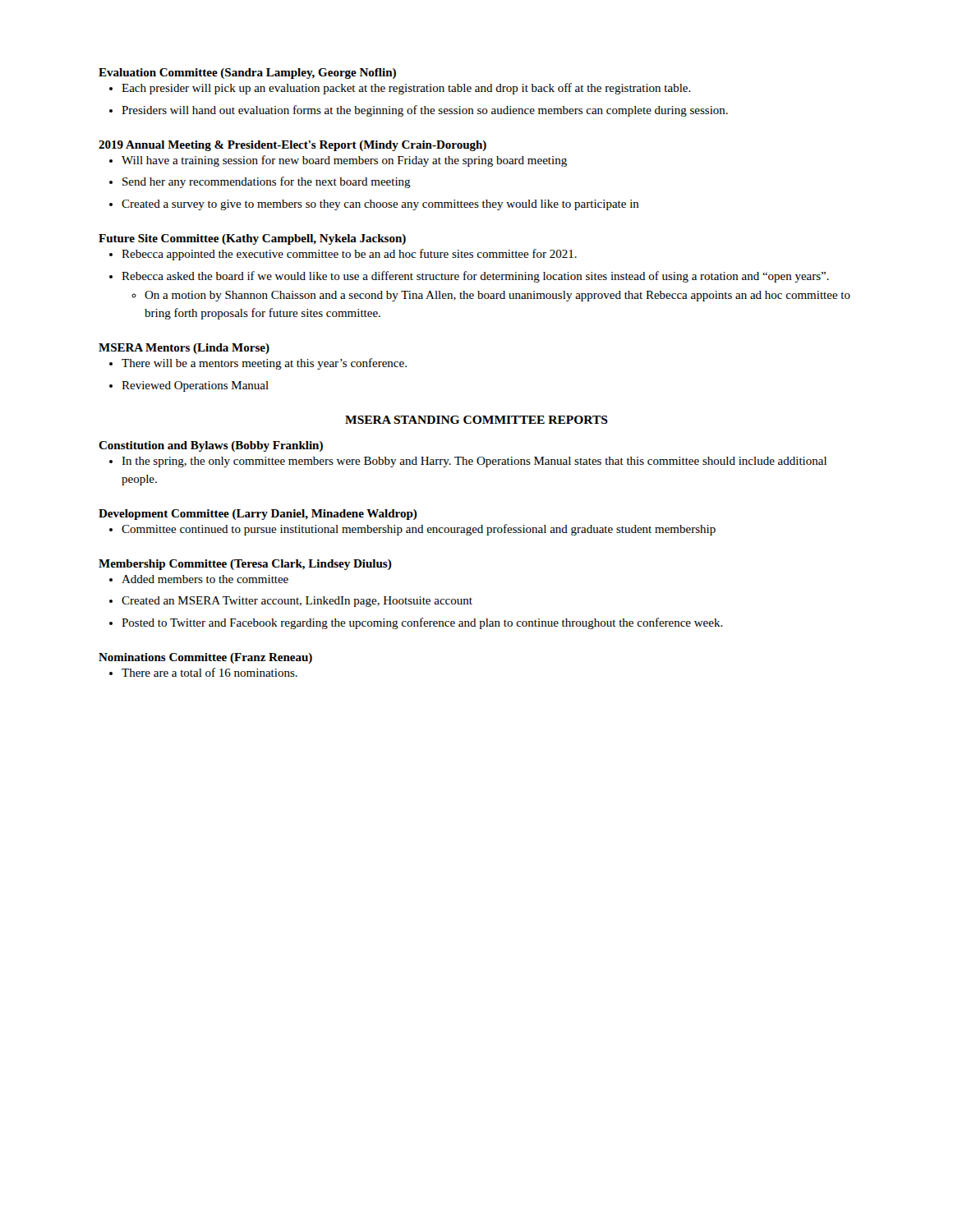The width and height of the screenshot is (953, 1232).
Task: Point to the text block starting "Future Site Committee (Kathy Campbell, Nykela"
Action: tap(252, 238)
